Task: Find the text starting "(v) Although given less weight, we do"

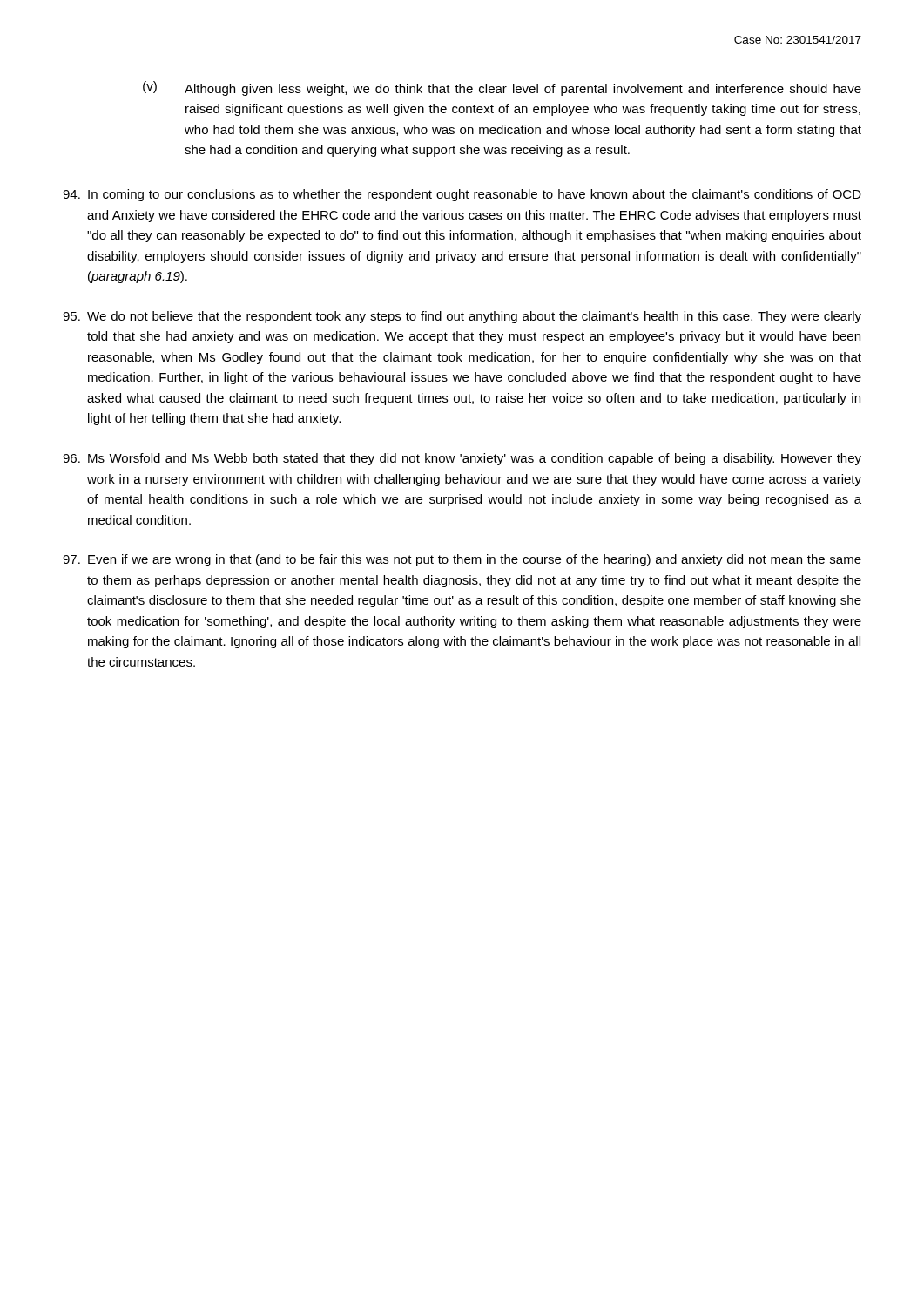Action: point(488,119)
